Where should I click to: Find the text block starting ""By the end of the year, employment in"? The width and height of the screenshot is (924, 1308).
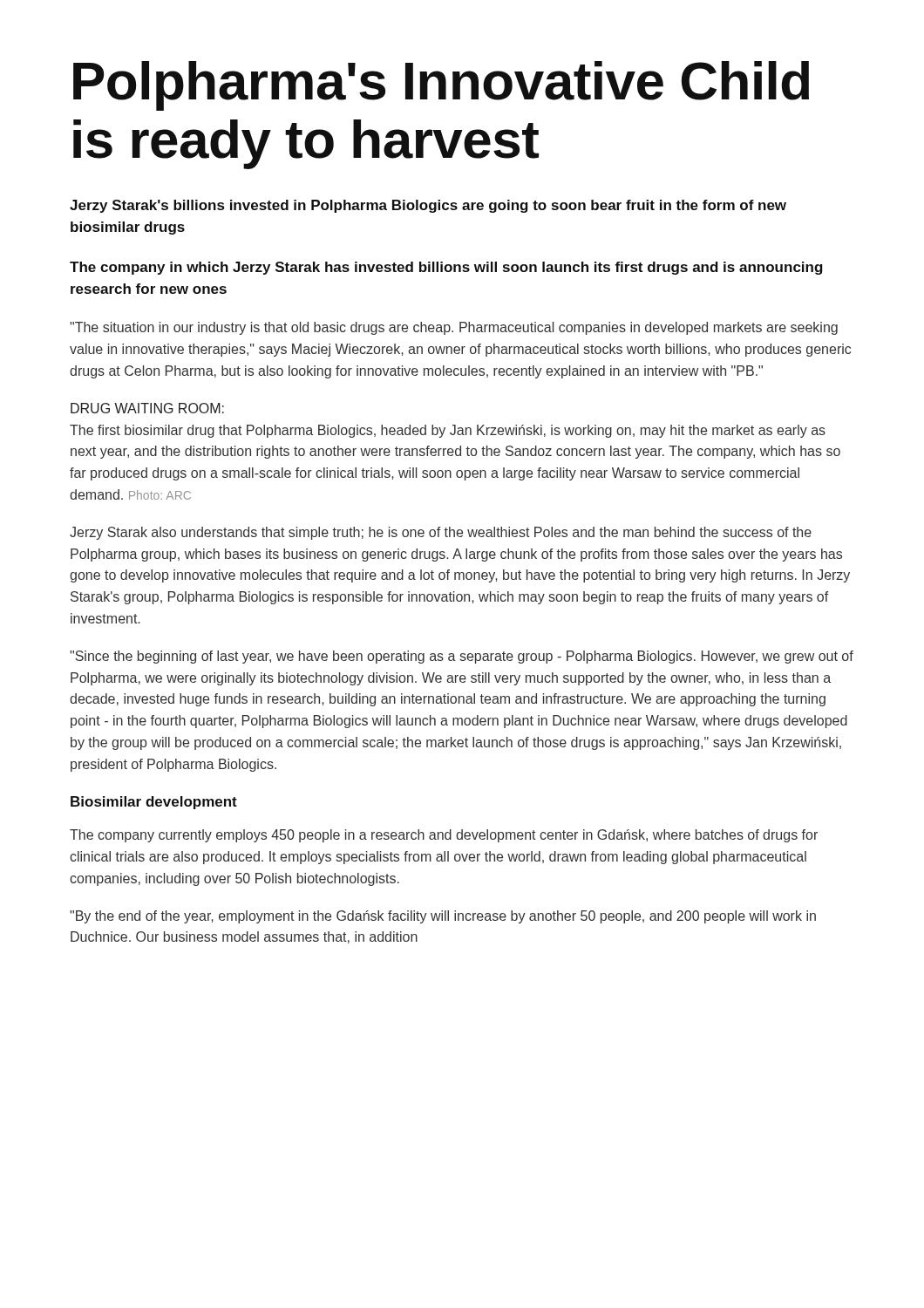click(x=462, y=927)
